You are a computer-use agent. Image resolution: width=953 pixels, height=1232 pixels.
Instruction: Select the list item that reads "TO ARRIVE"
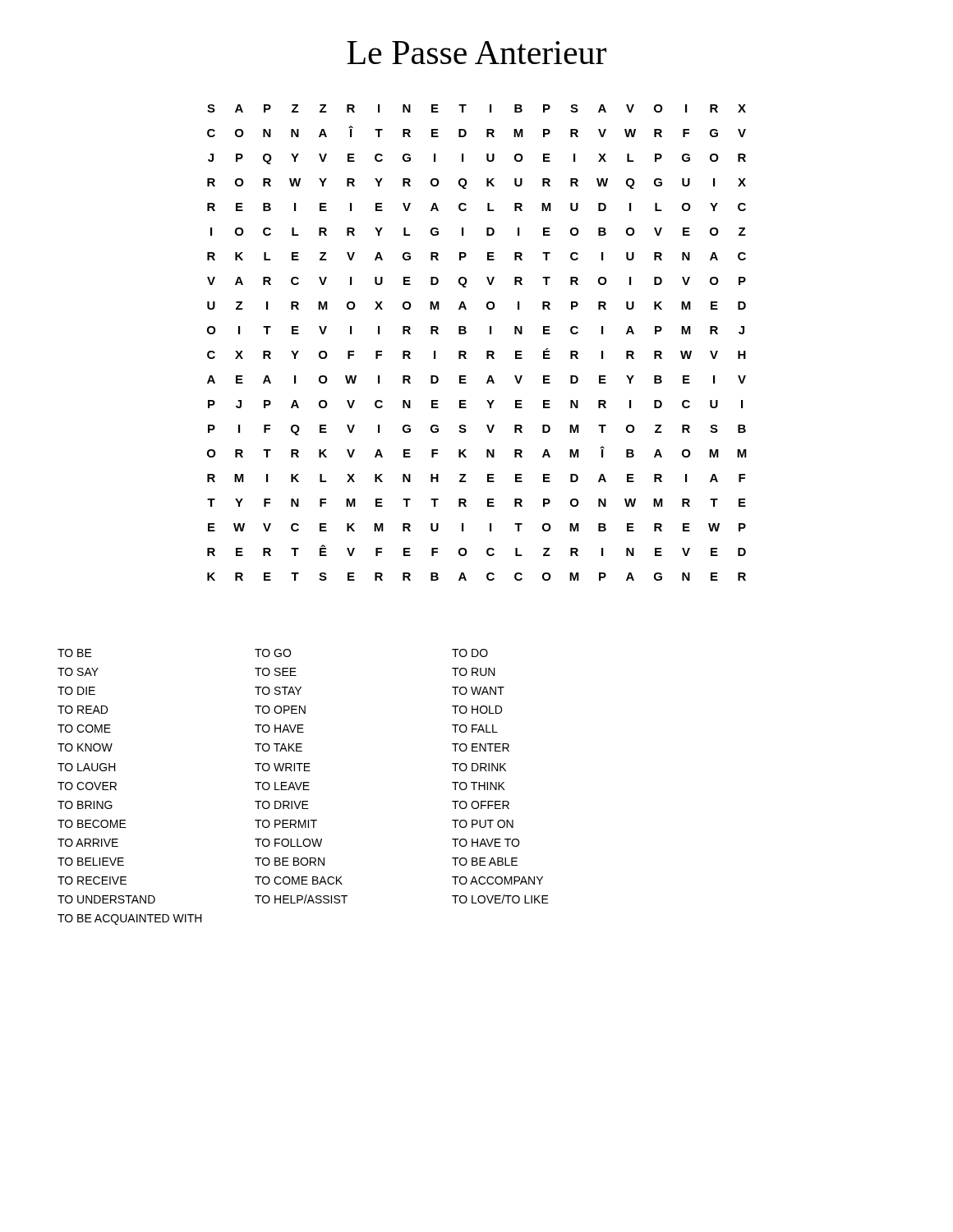tap(88, 843)
